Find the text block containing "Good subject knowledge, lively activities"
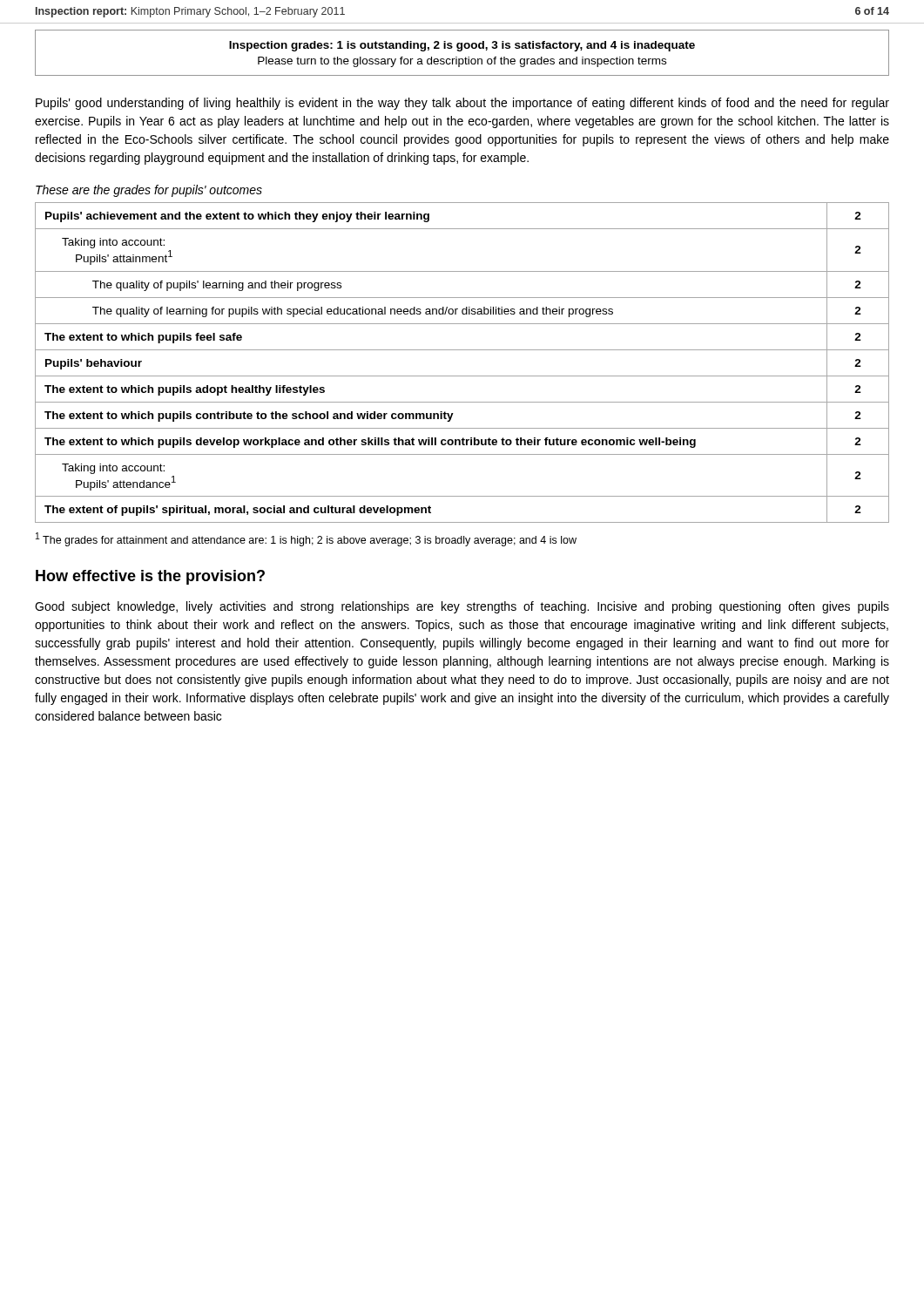 [462, 662]
